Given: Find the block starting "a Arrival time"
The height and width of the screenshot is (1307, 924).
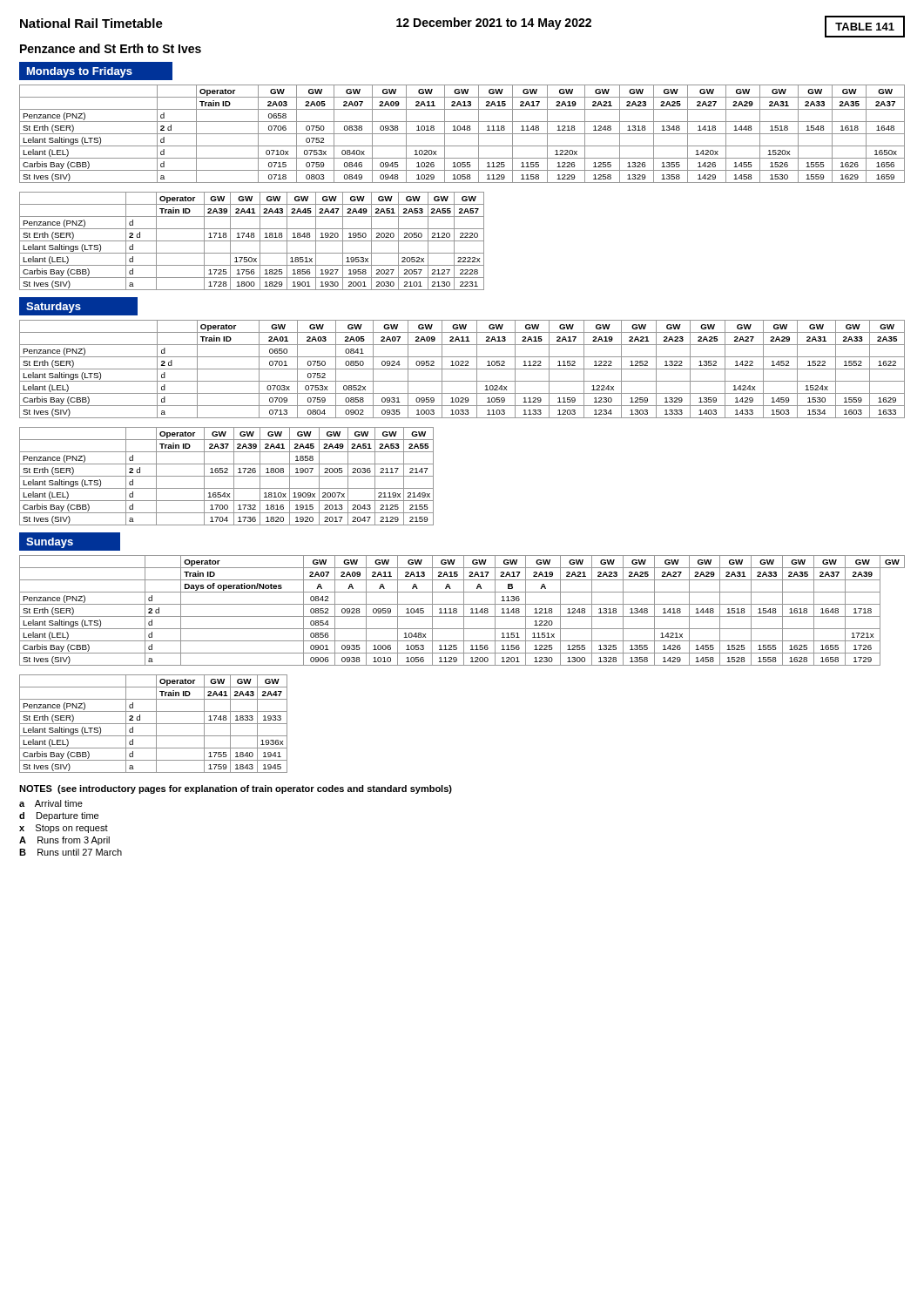Looking at the screenshot, I should tap(51, 803).
